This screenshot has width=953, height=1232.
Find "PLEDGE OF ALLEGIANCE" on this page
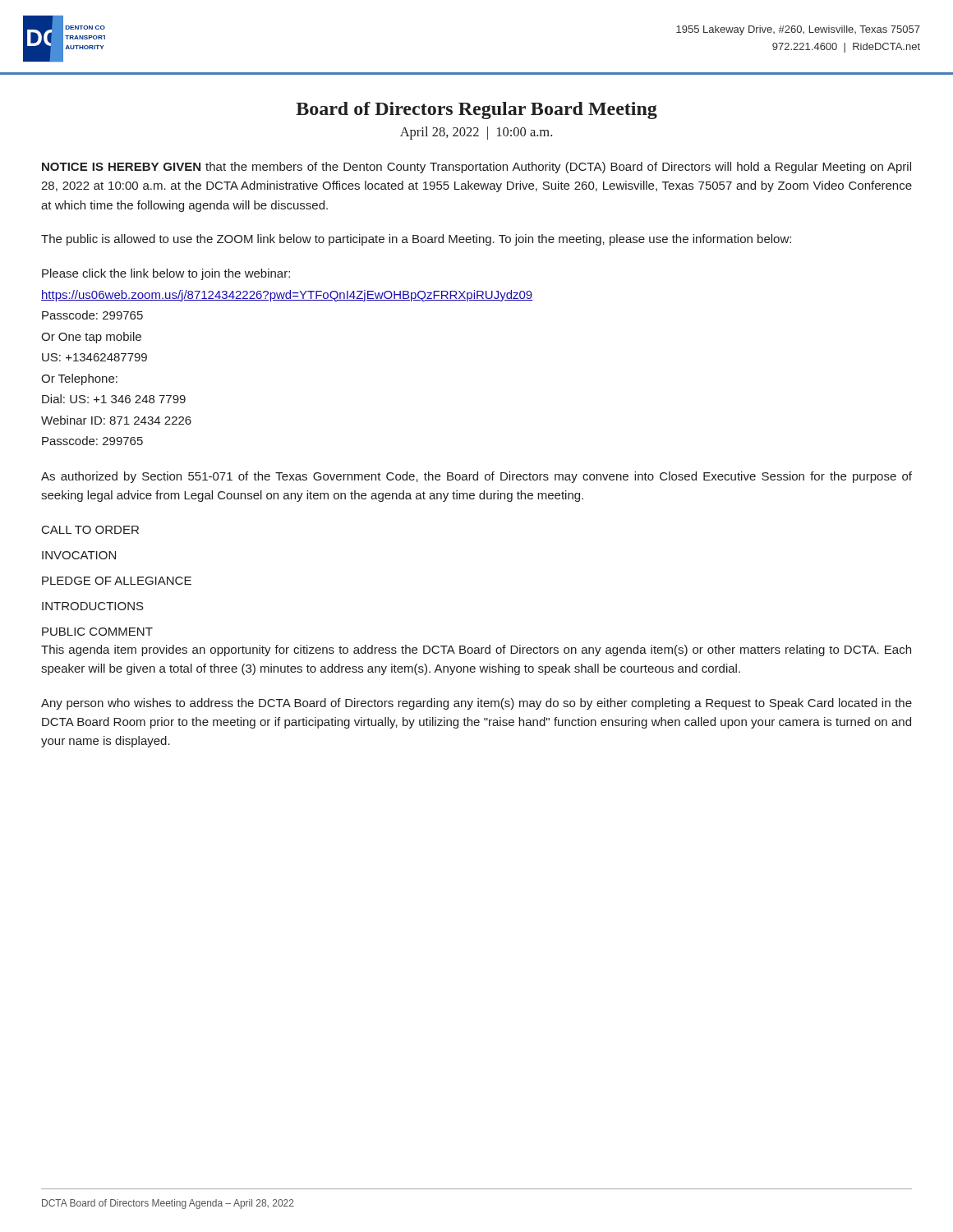click(116, 580)
